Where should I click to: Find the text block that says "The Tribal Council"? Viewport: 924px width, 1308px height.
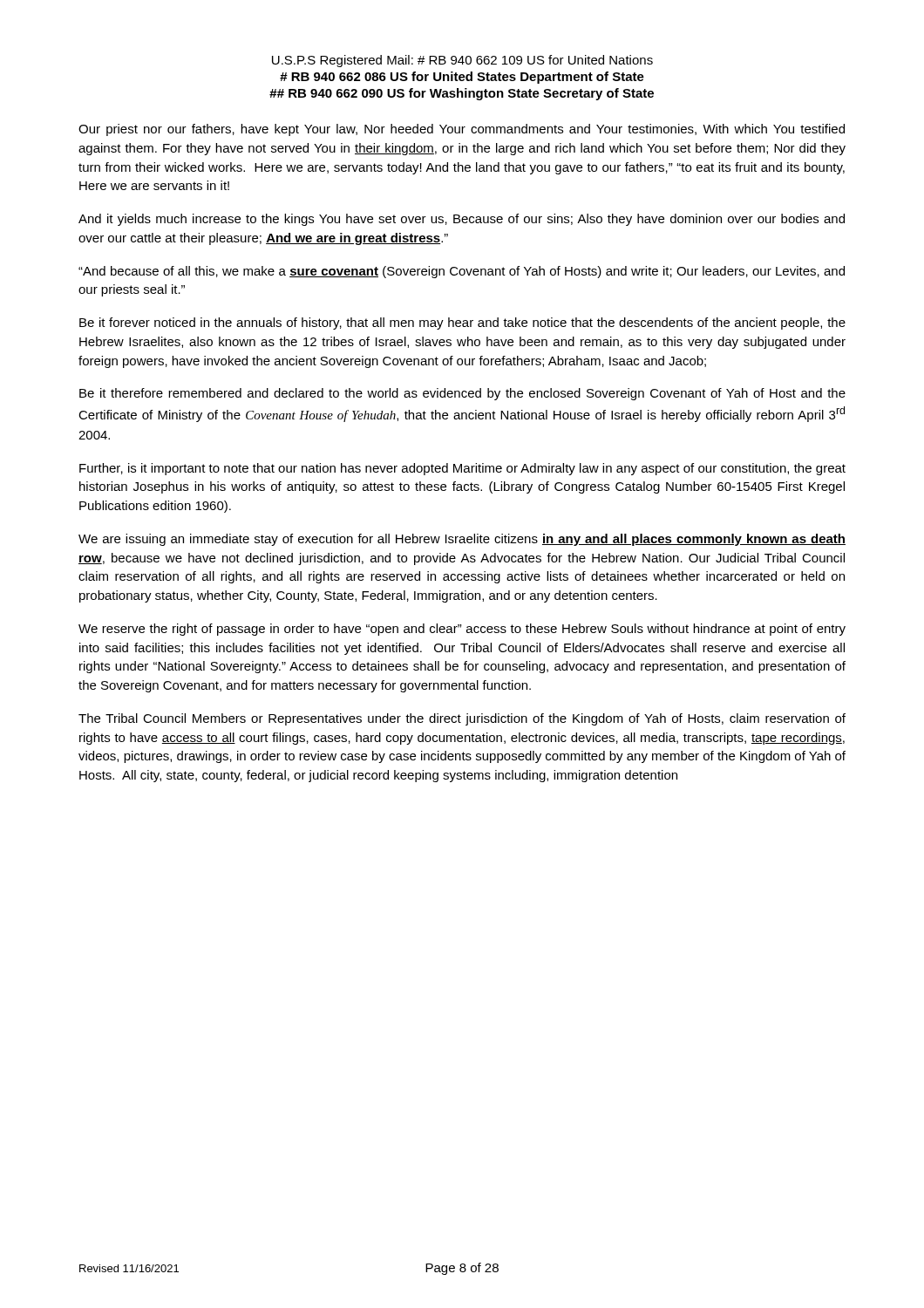pos(462,746)
